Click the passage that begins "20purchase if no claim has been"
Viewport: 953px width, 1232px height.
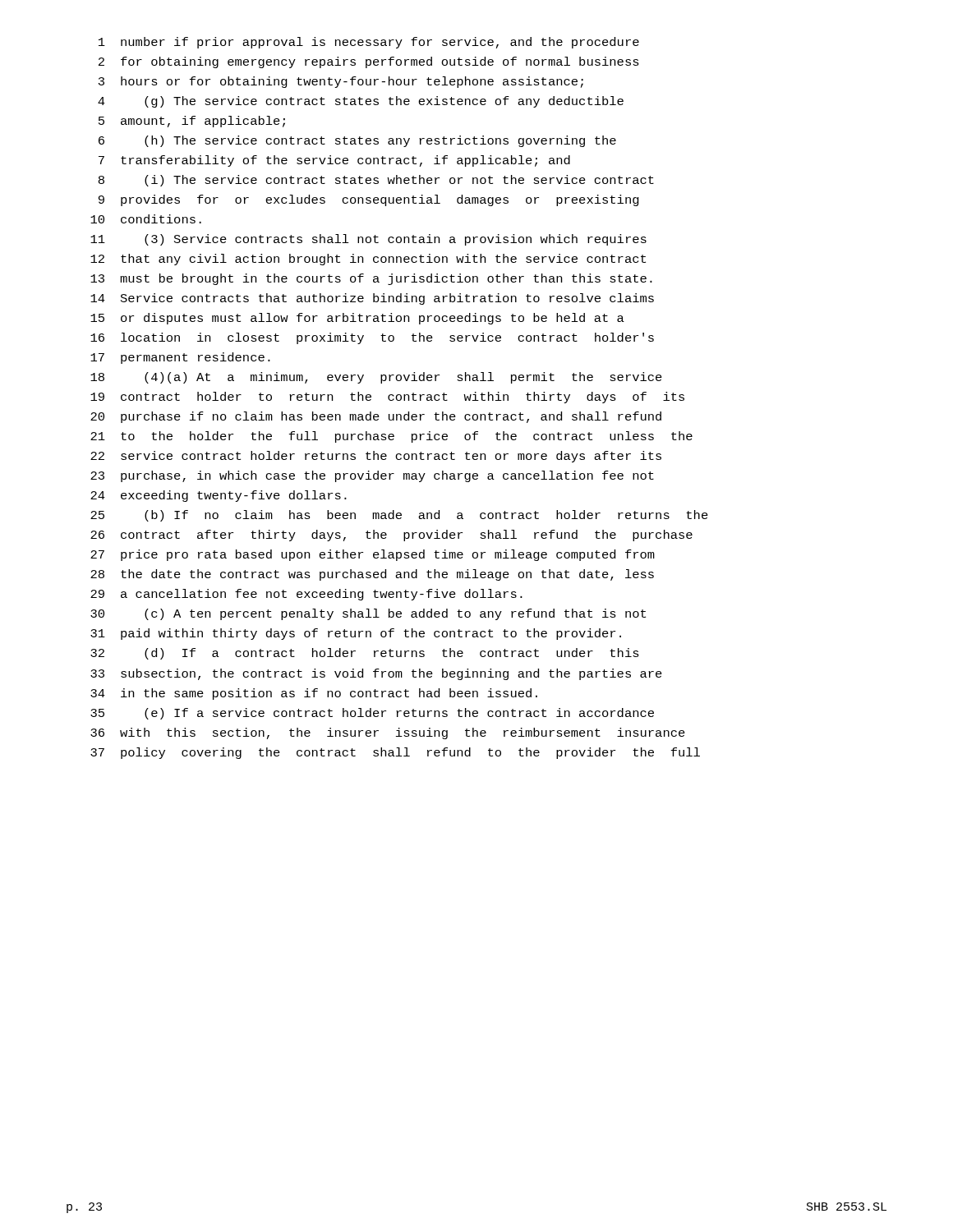pyautogui.click(x=476, y=418)
